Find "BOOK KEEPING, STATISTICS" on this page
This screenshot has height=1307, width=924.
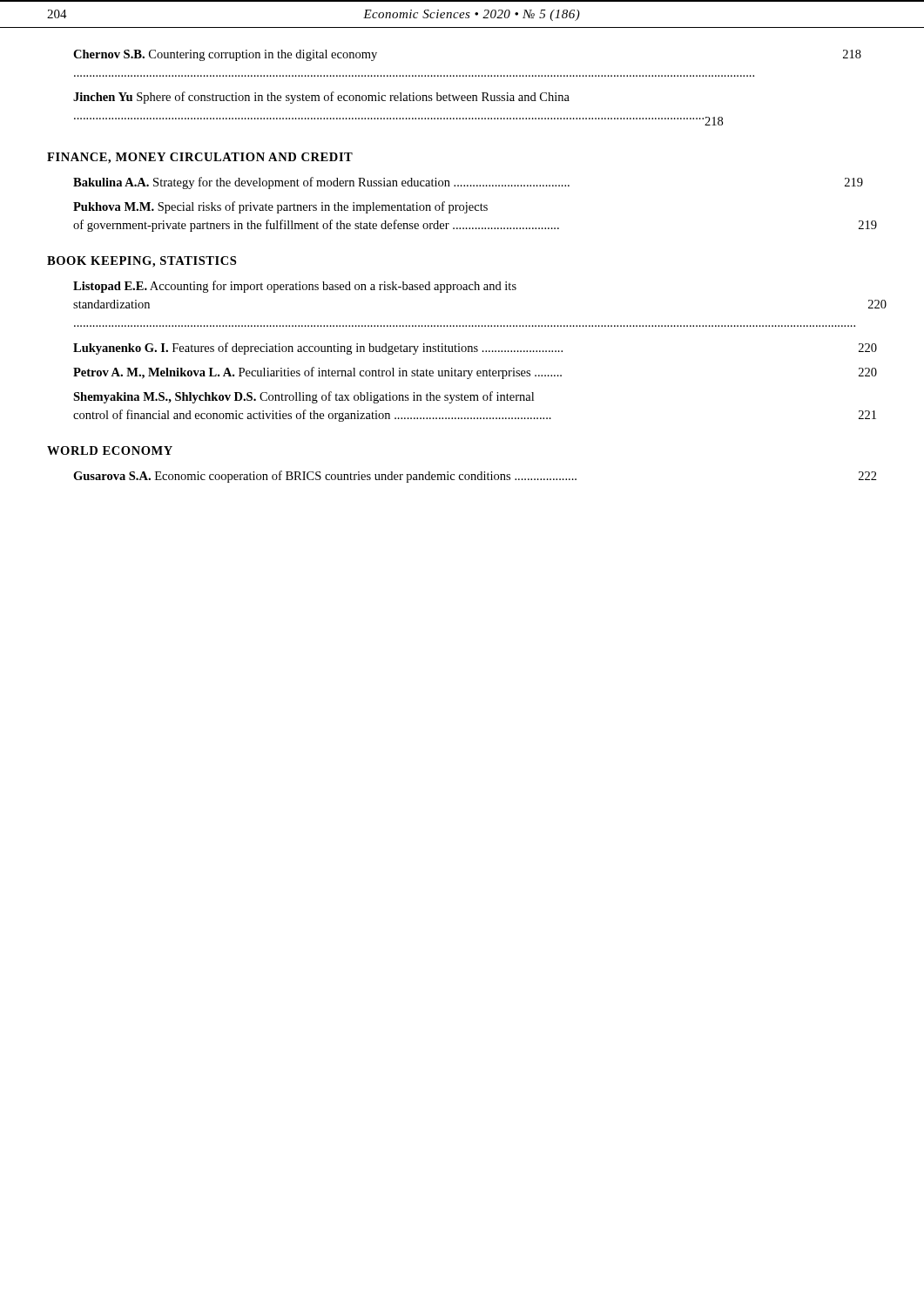click(142, 261)
